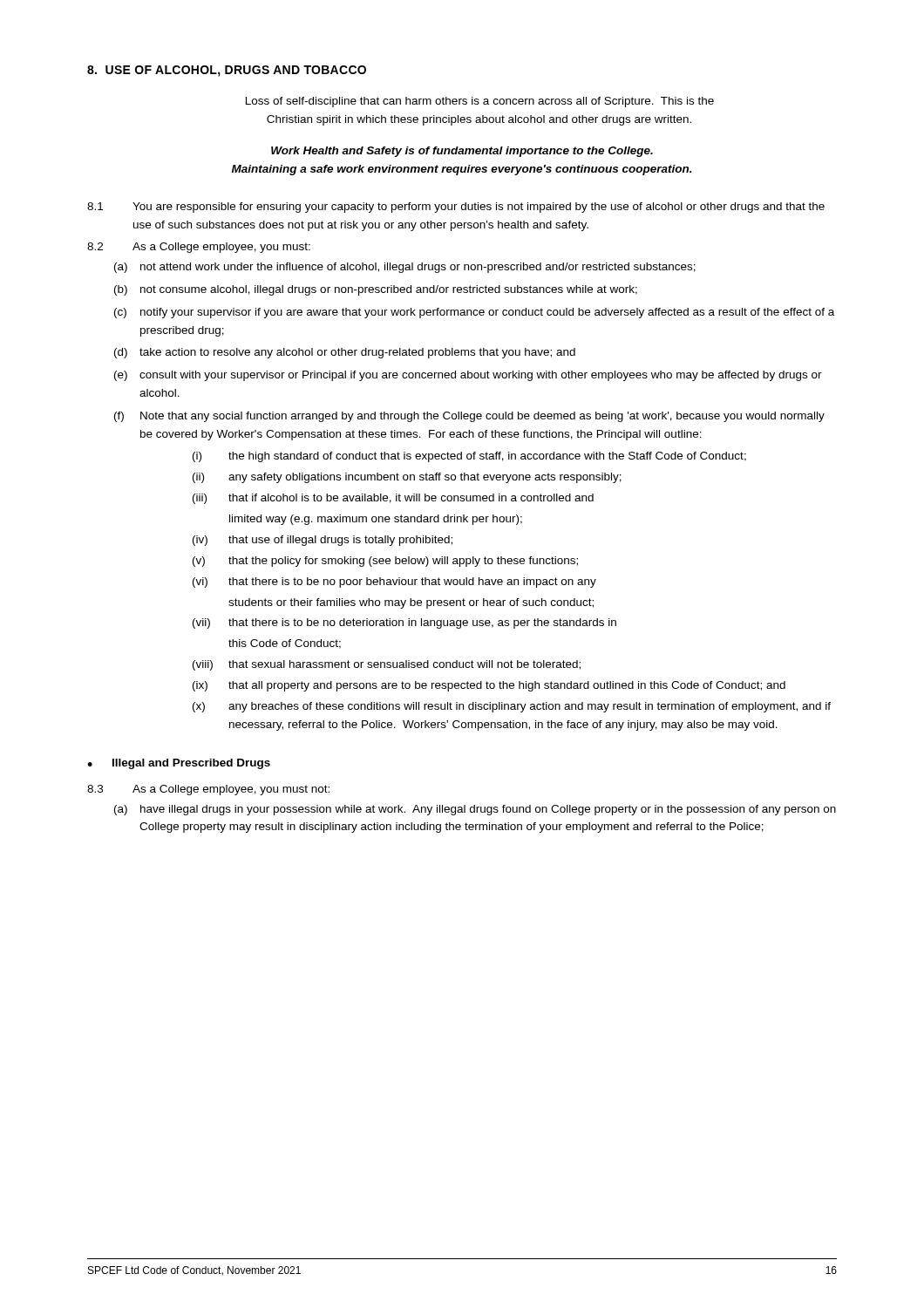Image resolution: width=924 pixels, height=1308 pixels.
Task: Navigate to the text starting "(a) have illegal drugs in your"
Action: tap(462, 818)
